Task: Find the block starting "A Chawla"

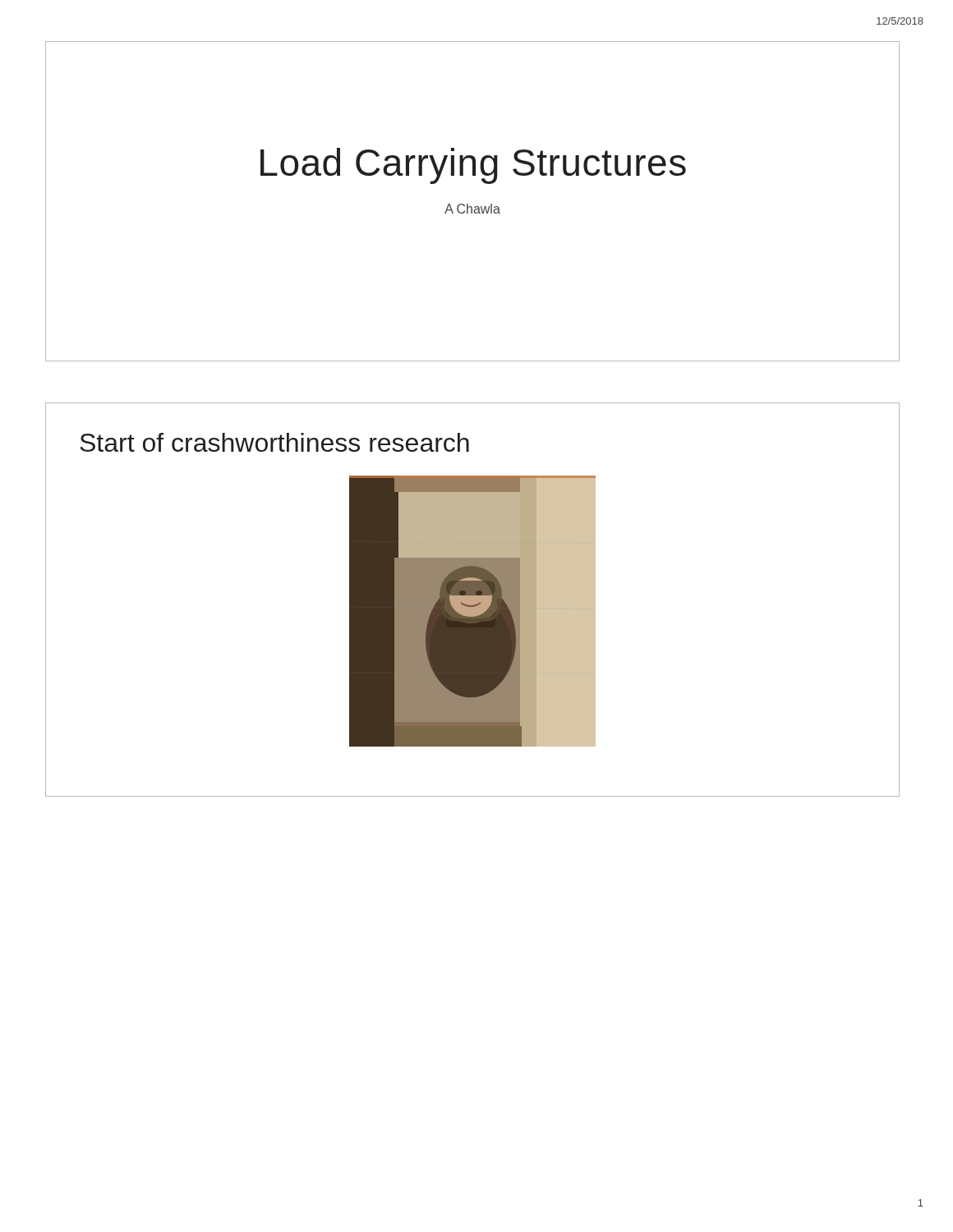Action: (472, 209)
